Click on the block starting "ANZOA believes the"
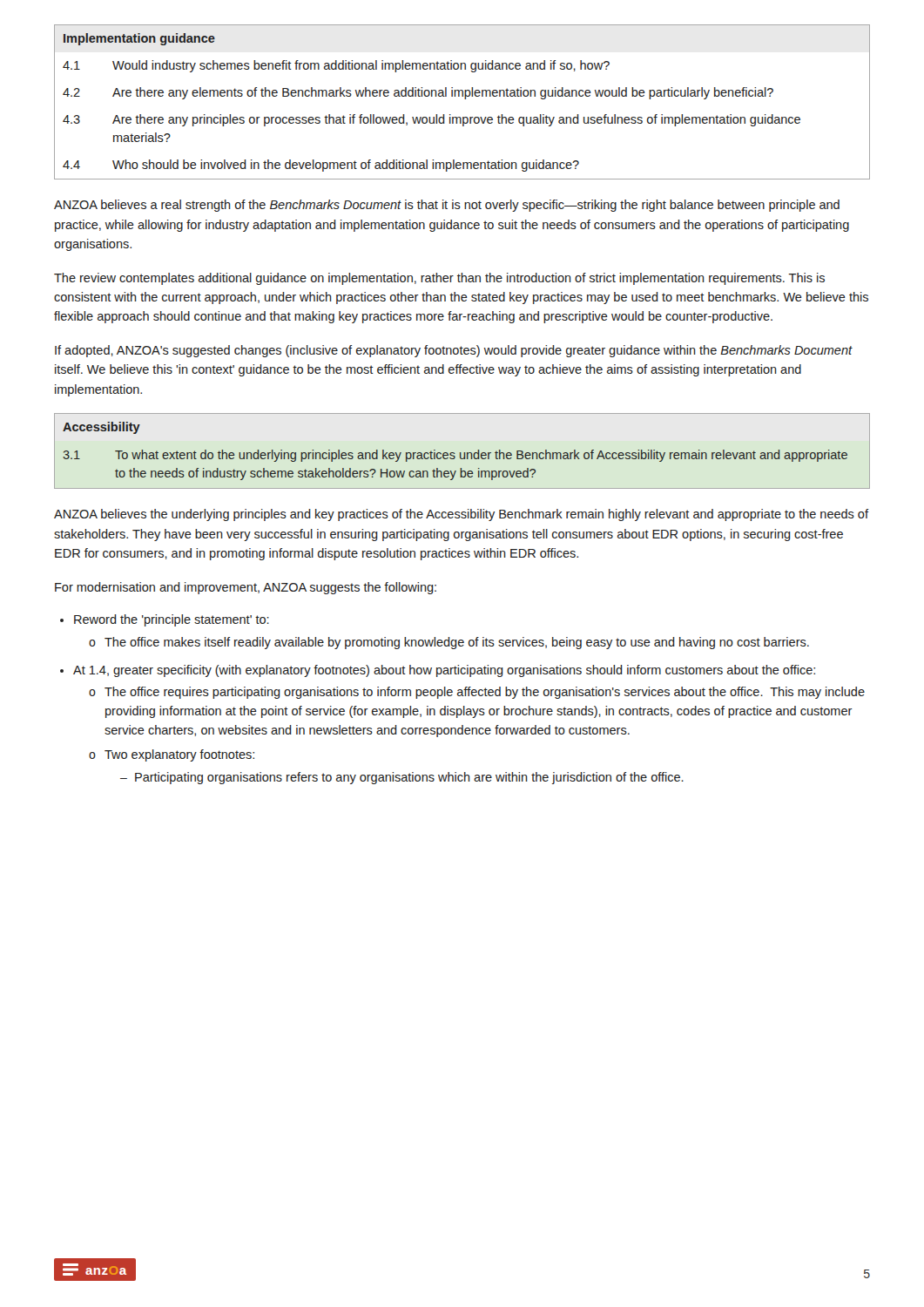This screenshot has height=1307, width=924. (x=461, y=534)
